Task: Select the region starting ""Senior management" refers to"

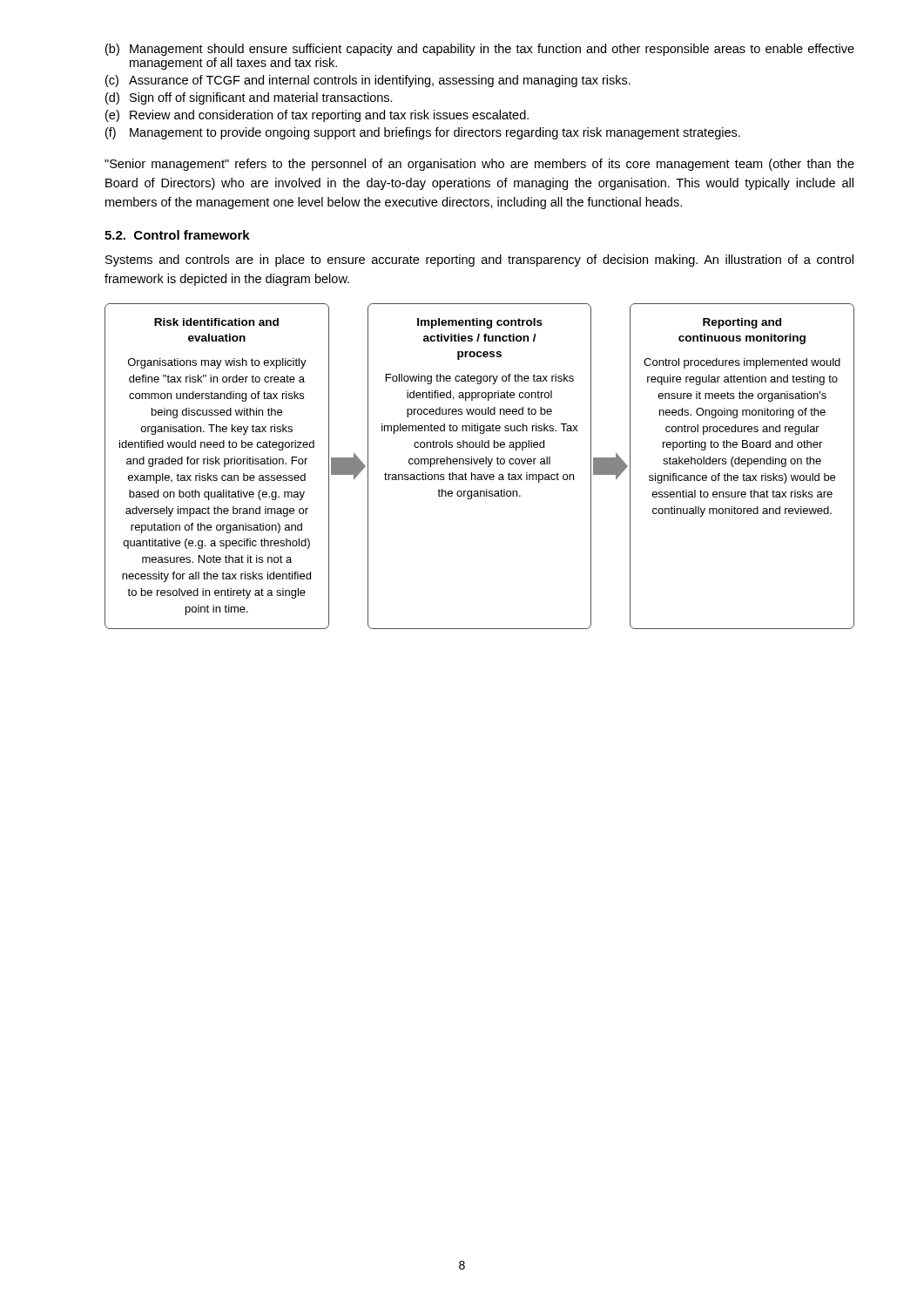Action: [x=479, y=183]
